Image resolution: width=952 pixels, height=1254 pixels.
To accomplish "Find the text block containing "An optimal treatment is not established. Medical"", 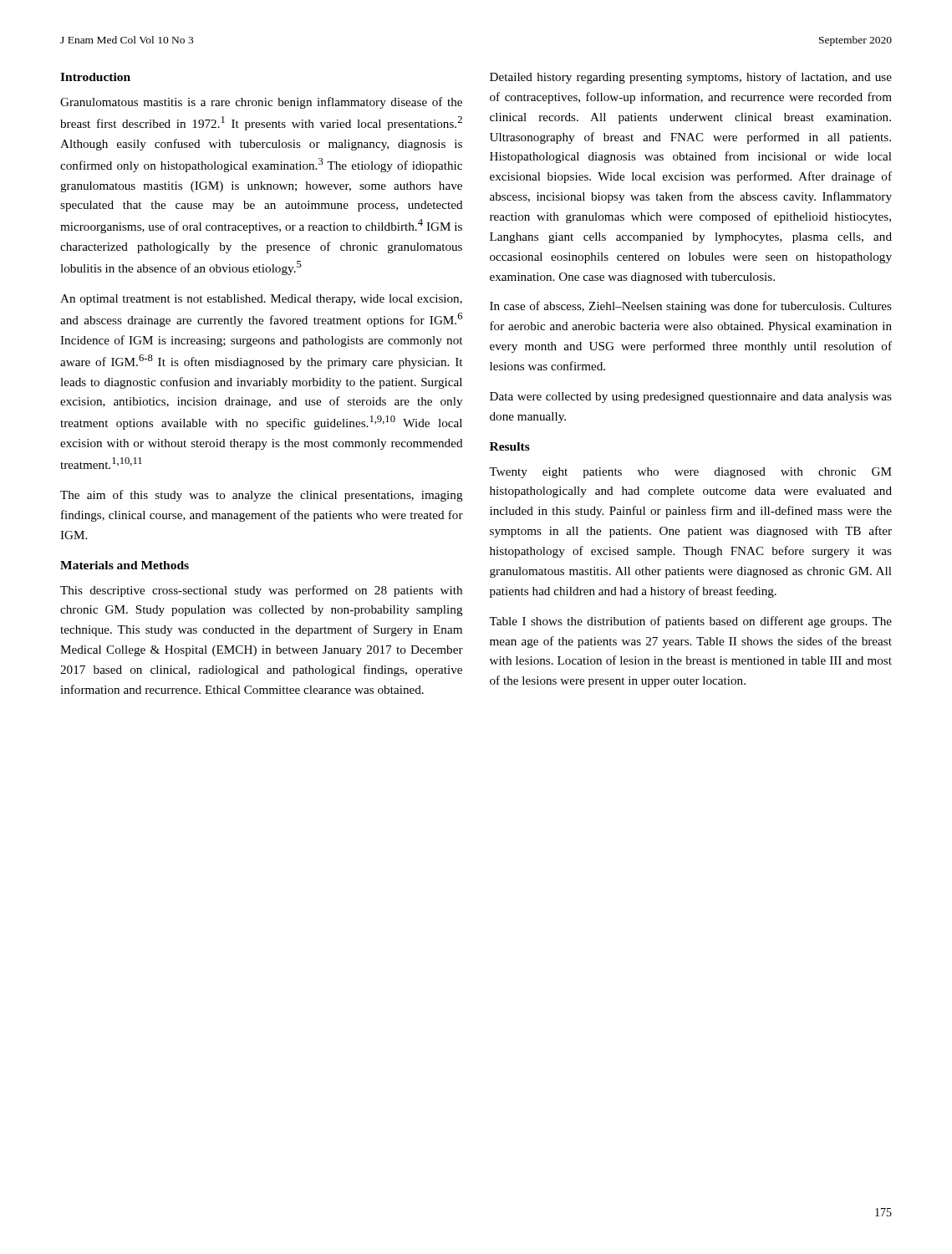I will 261,381.
